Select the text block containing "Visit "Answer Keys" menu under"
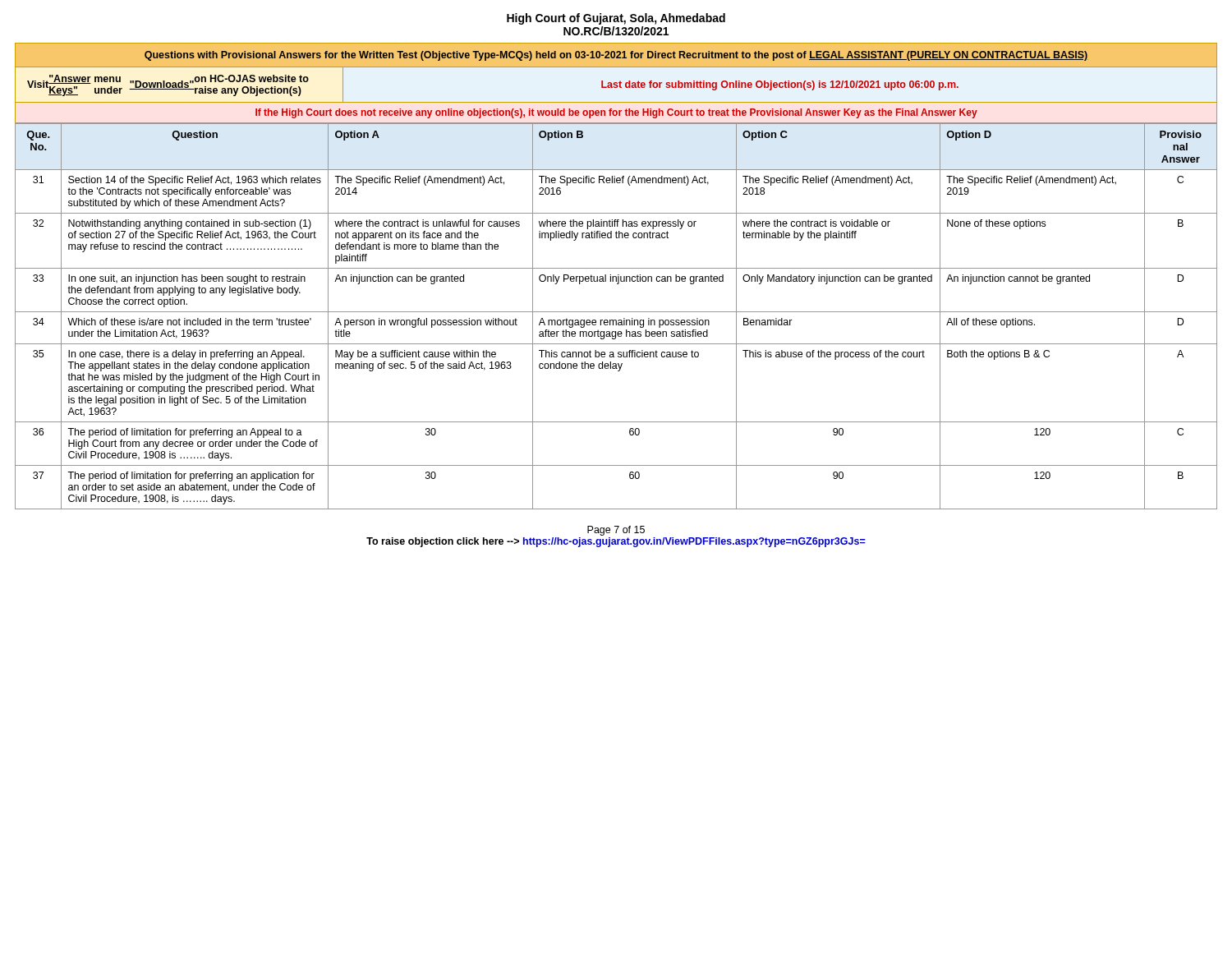Screen dimensions: 953x1232 168,85
